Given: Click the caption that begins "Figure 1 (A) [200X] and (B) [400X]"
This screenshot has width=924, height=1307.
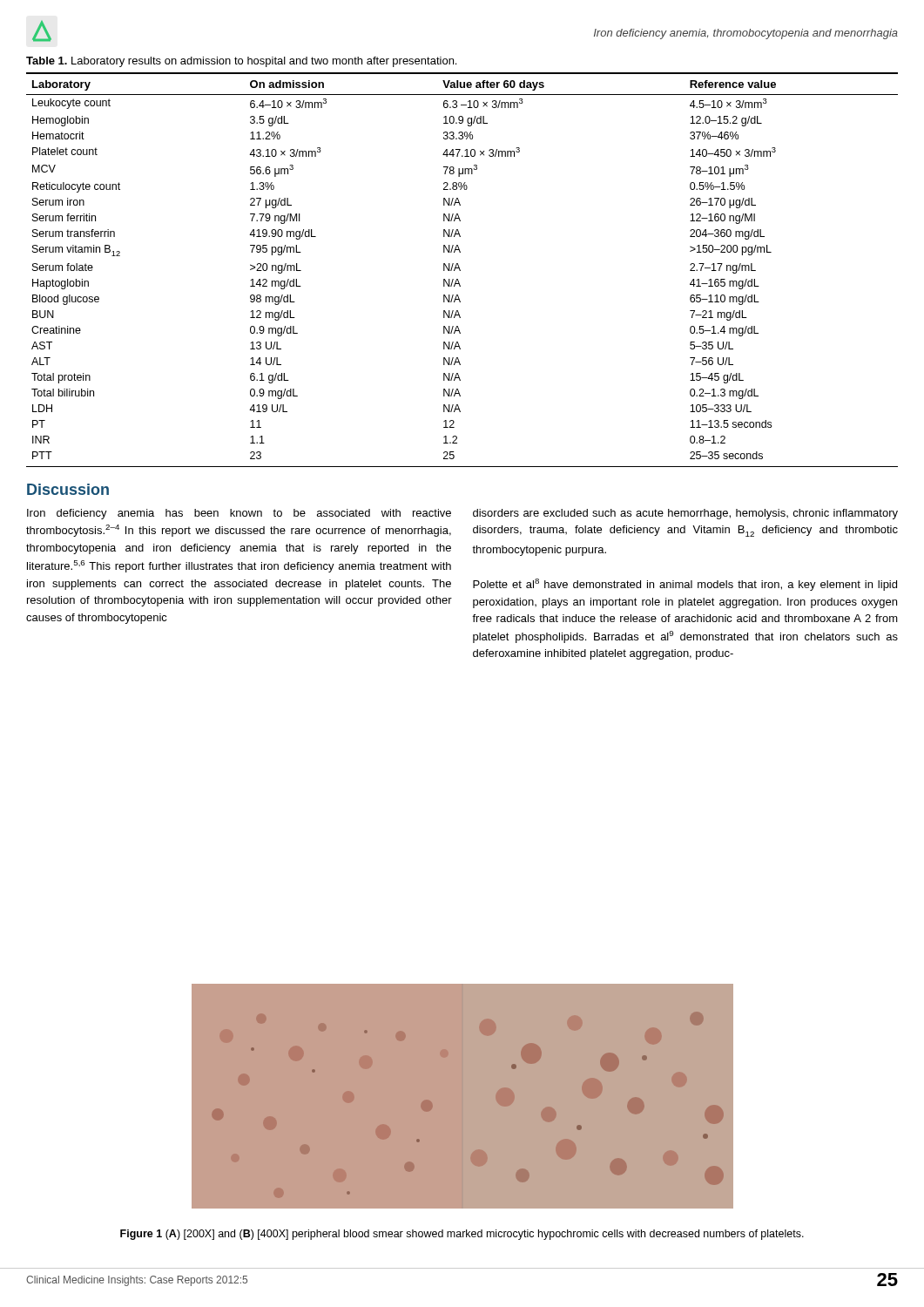Looking at the screenshot, I should tap(462, 1234).
